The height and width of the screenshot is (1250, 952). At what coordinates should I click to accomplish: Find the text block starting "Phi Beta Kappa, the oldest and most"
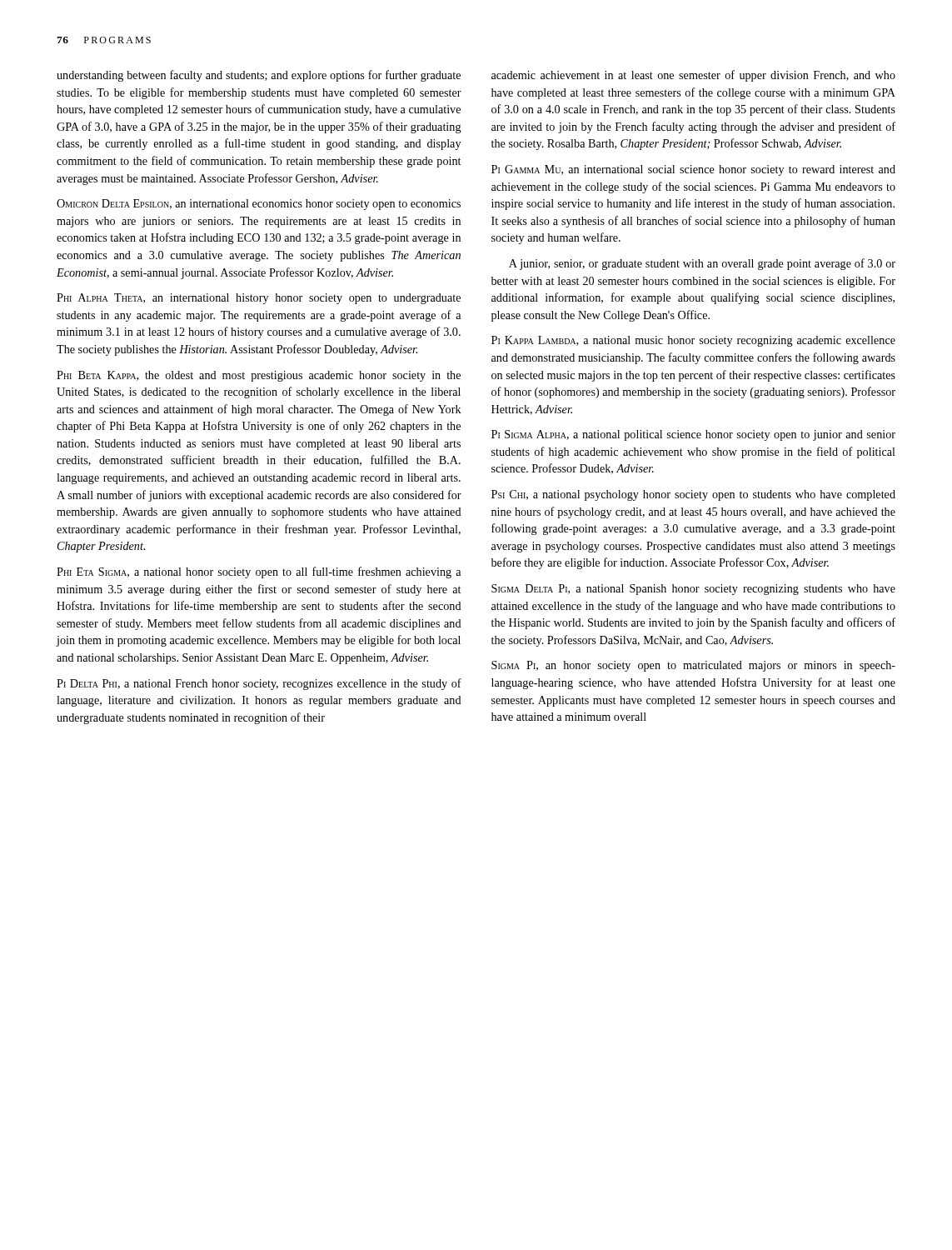coord(259,461)
